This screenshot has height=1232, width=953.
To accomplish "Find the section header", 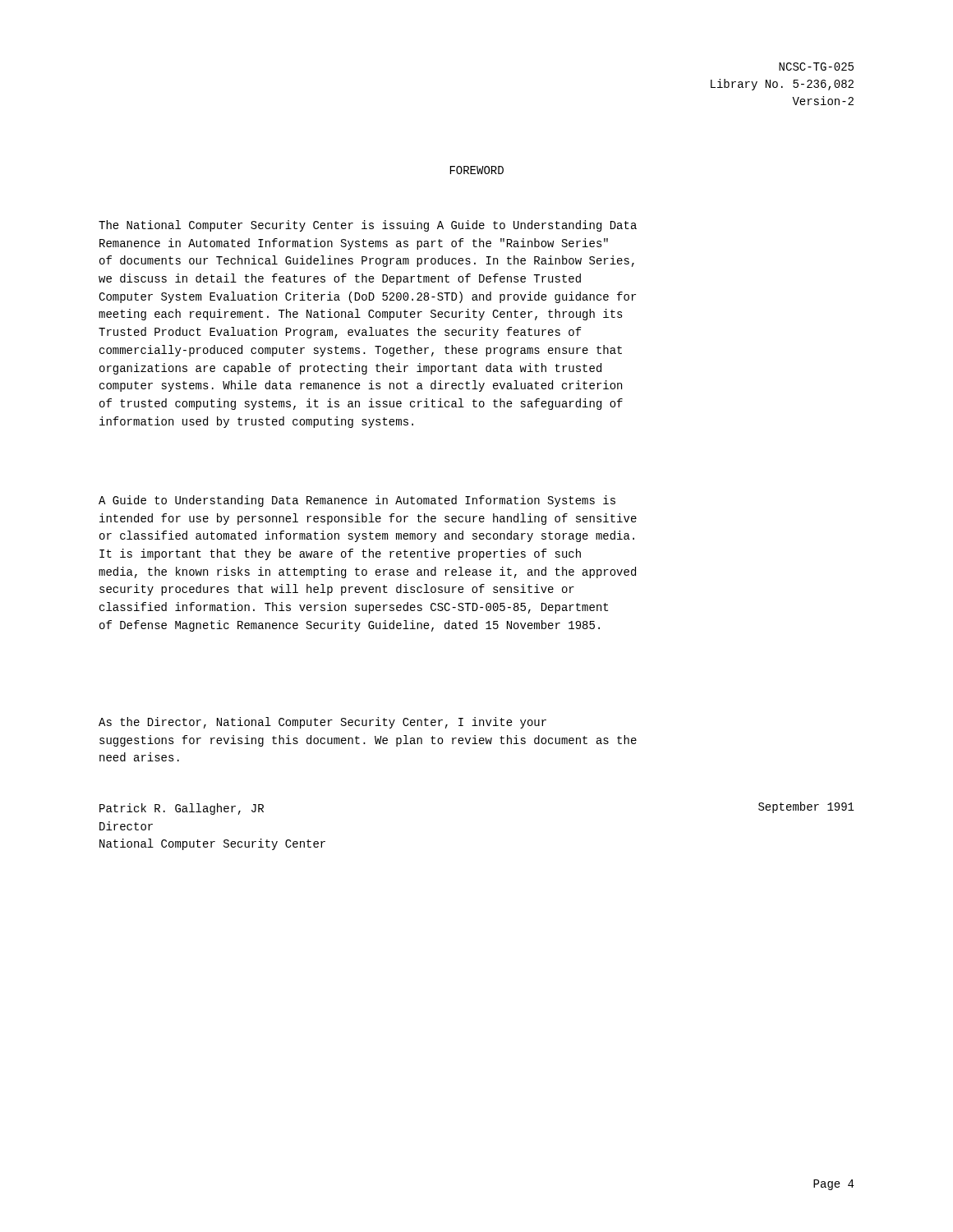I will click(476, 171).
